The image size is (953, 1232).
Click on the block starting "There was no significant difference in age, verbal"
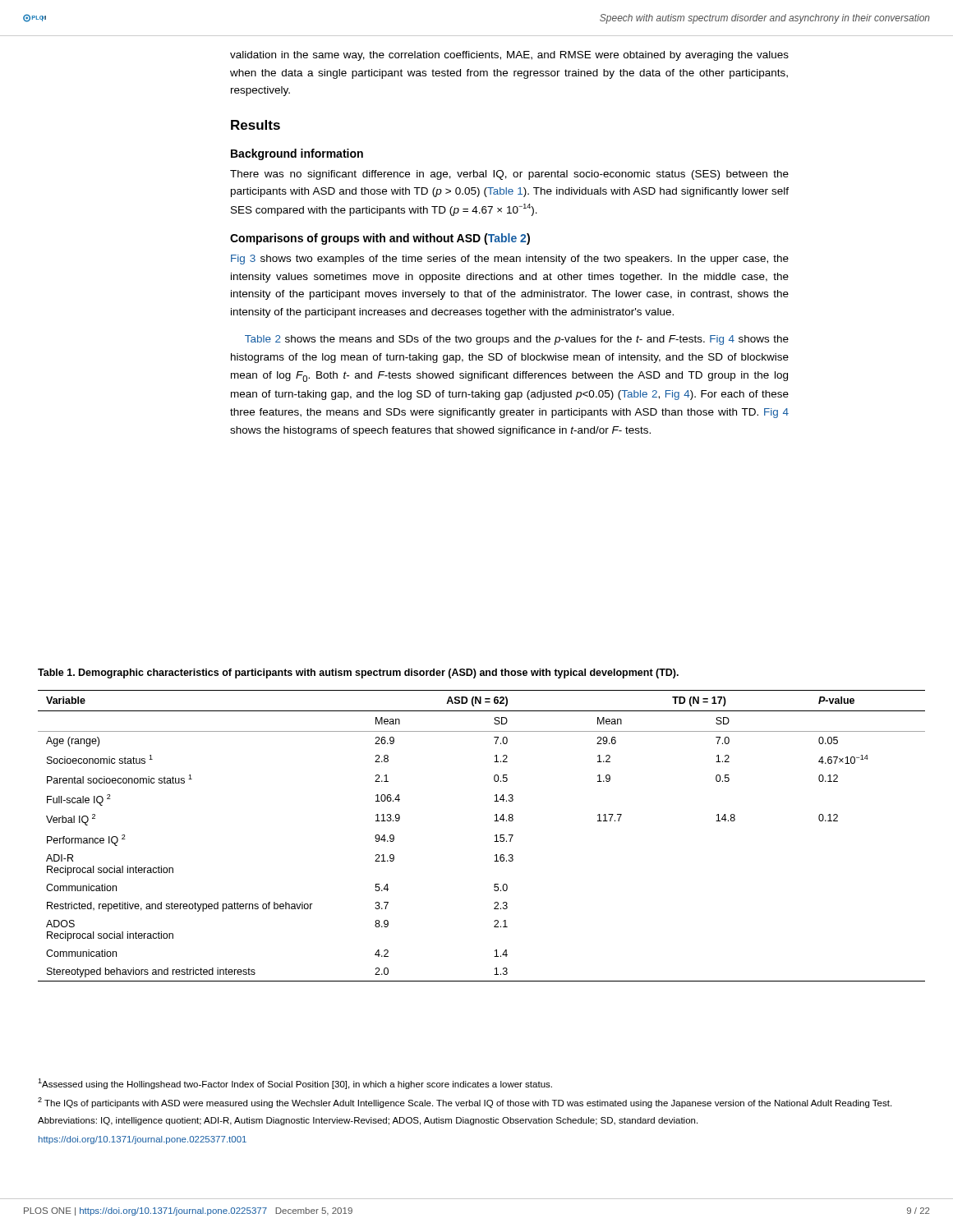pos(509,192)
